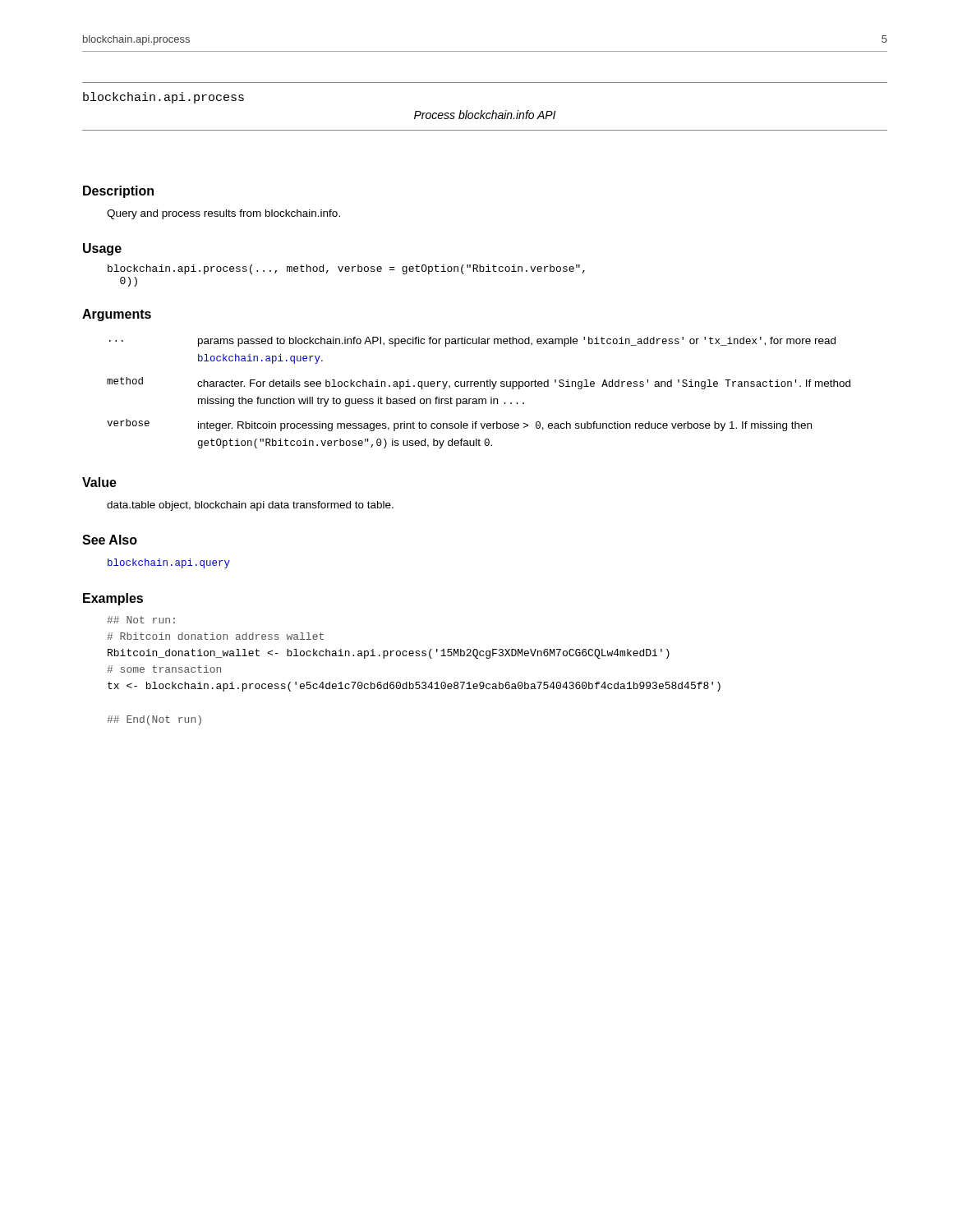Click where it says "See Also"
The width and height of the screenshot is (953, 1232).
point(110,540)
